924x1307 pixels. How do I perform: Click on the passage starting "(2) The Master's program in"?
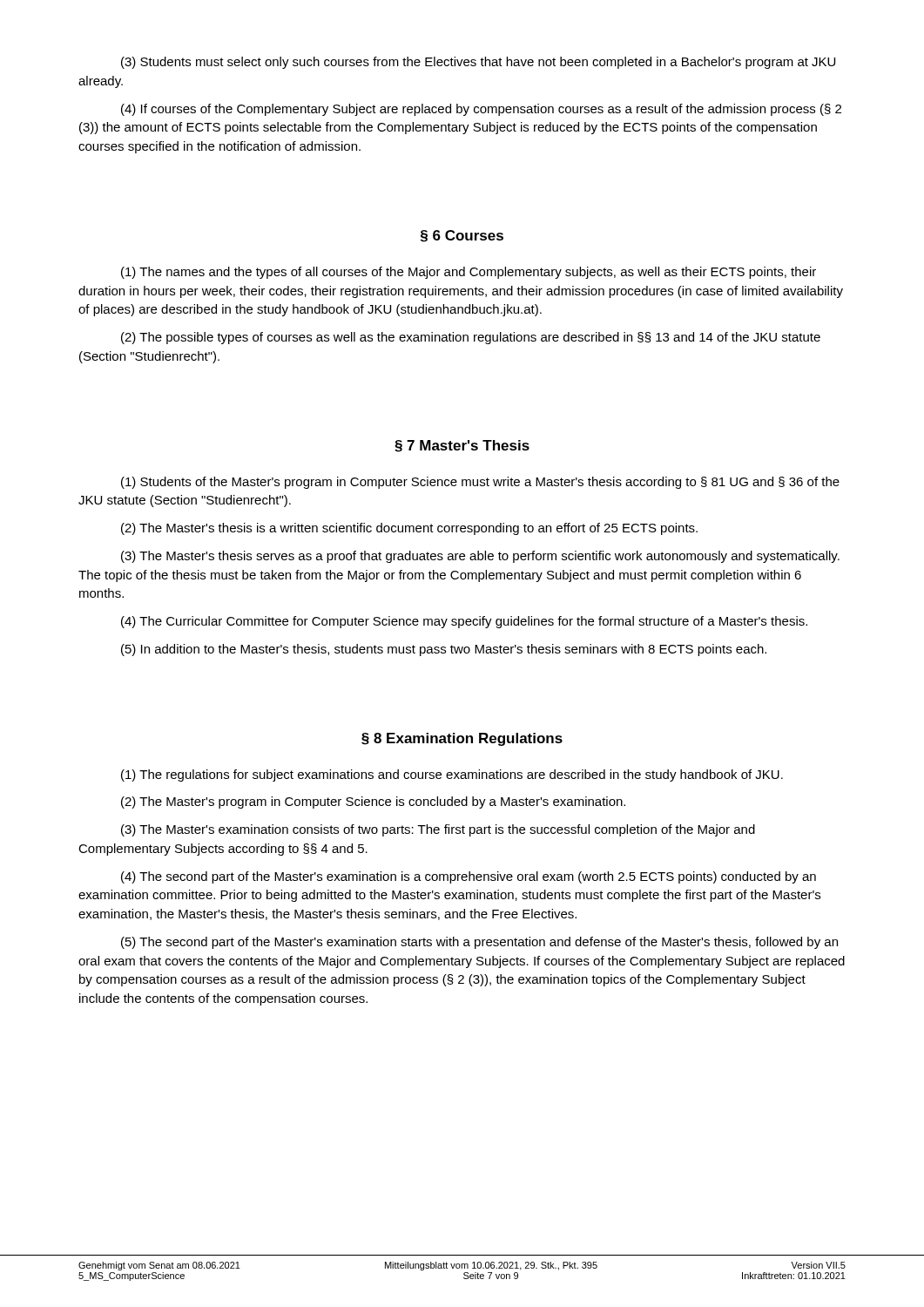point(373,801)
